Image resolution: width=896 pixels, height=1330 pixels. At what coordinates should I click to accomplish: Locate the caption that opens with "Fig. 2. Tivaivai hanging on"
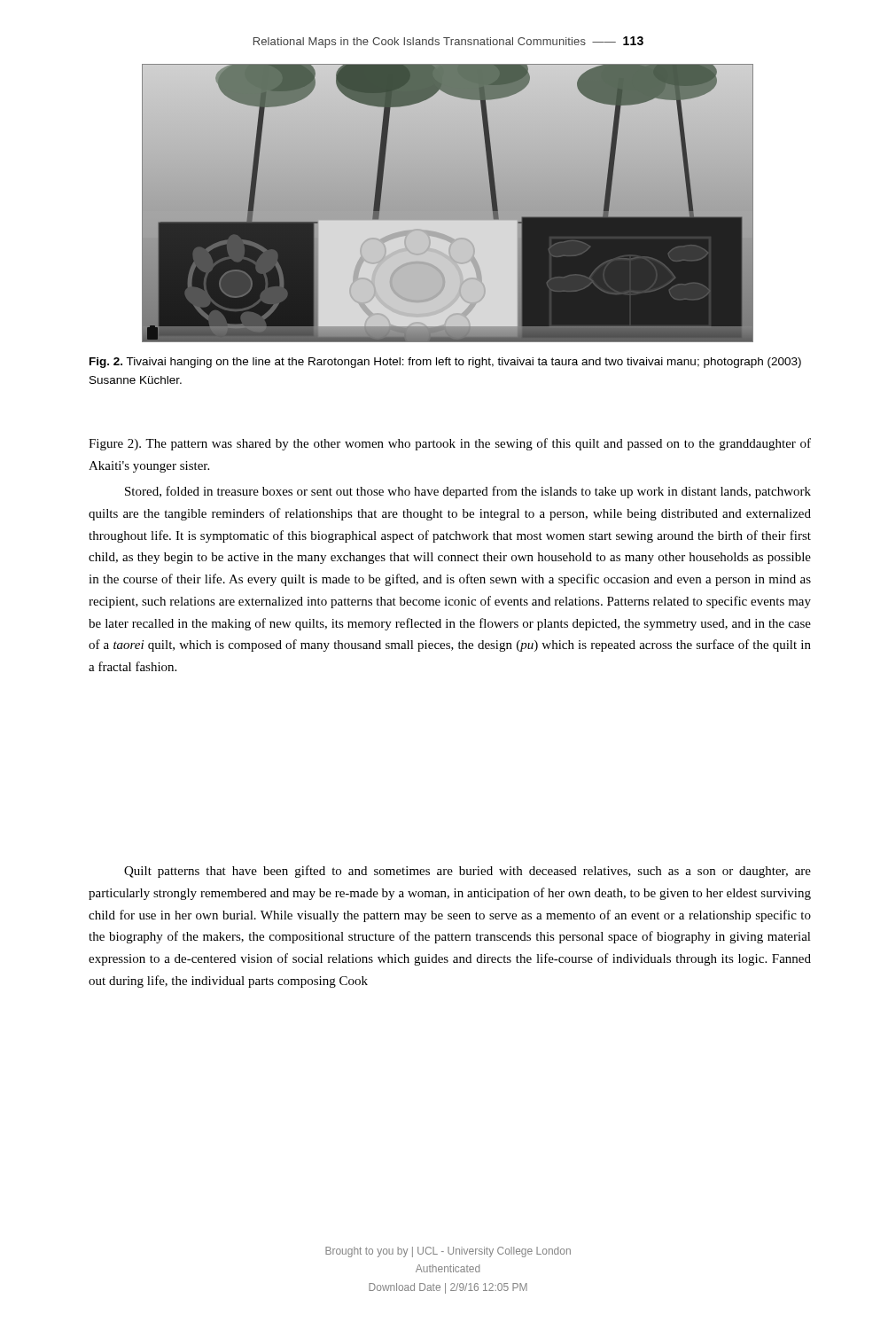[445, 370]
